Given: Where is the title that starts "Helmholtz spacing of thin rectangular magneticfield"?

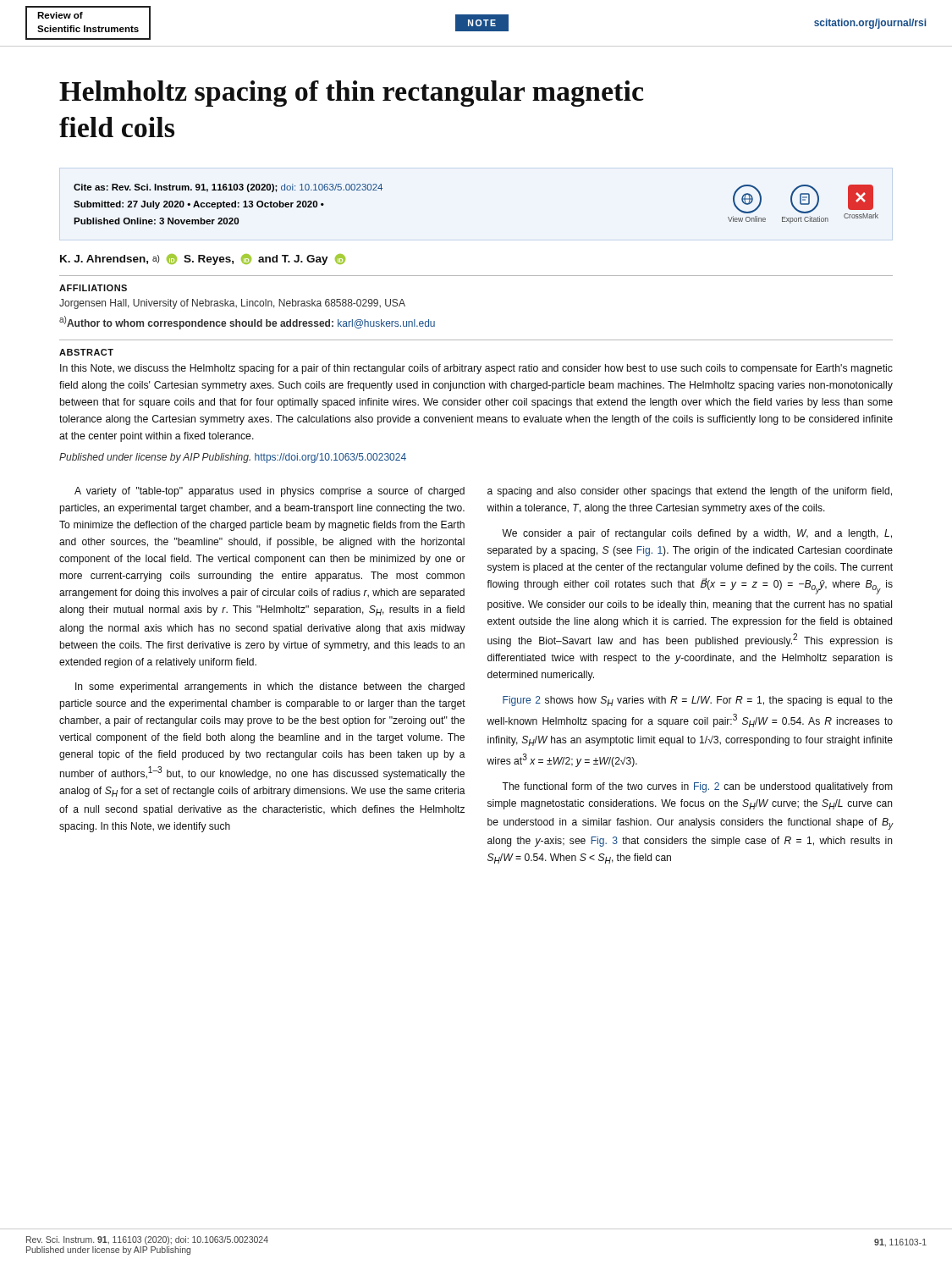Looking at the screenshot, I should (352, 109).
